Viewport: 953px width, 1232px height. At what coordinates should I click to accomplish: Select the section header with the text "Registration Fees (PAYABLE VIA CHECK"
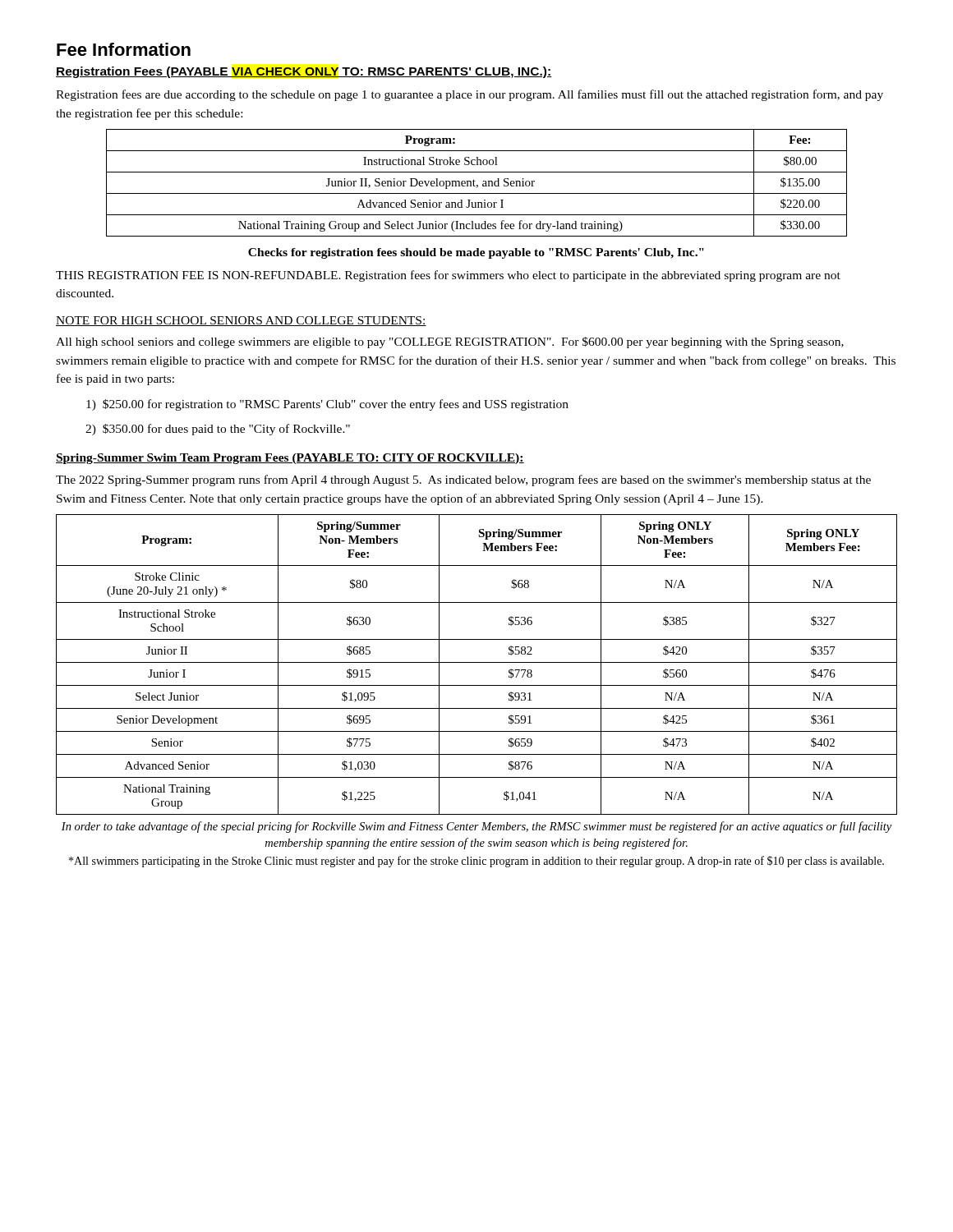(x=476, y=72)
